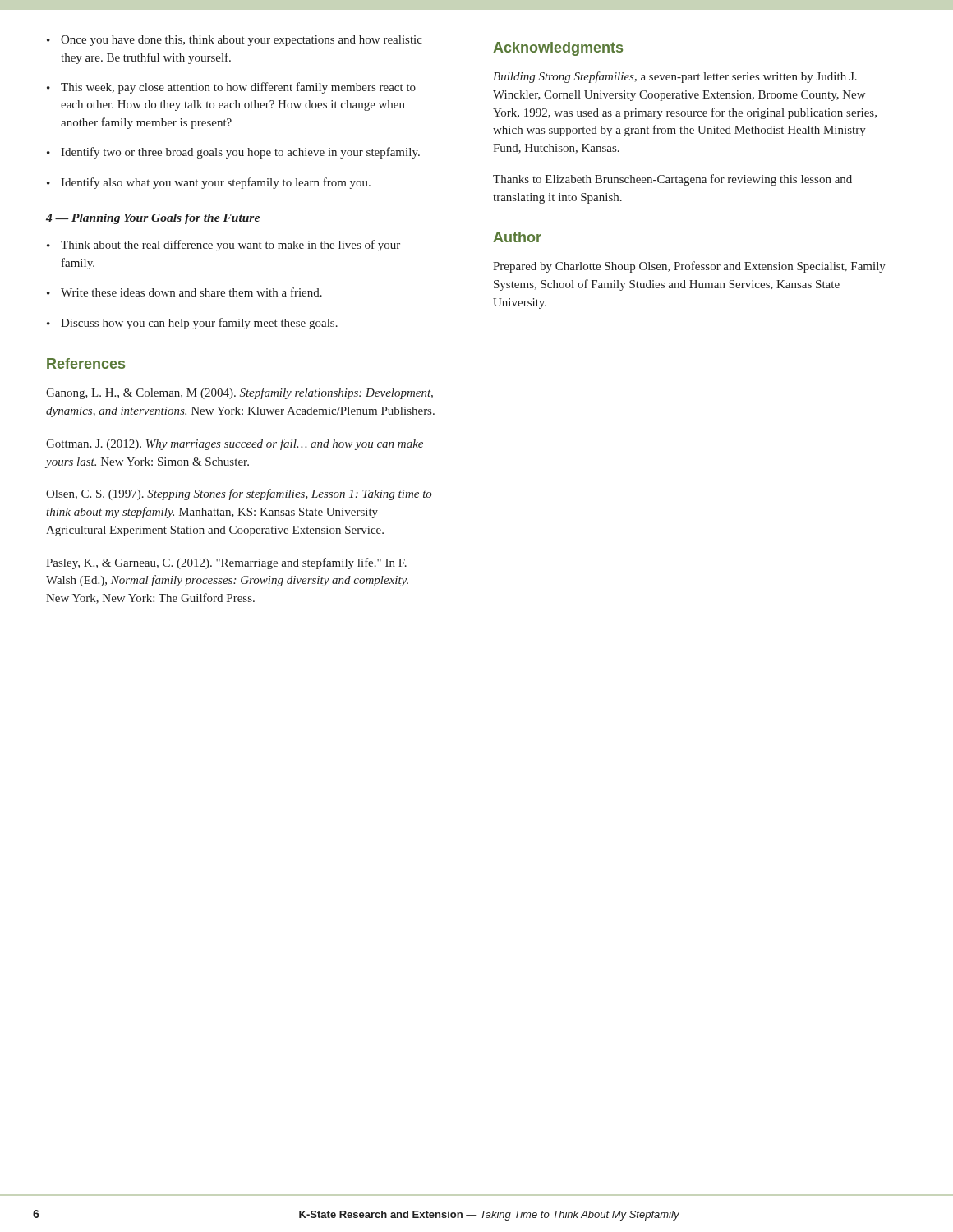
Task: Click the passage that begins "Gottman, J. (2012). Why marriages succeed"
Action: point(235,452)
